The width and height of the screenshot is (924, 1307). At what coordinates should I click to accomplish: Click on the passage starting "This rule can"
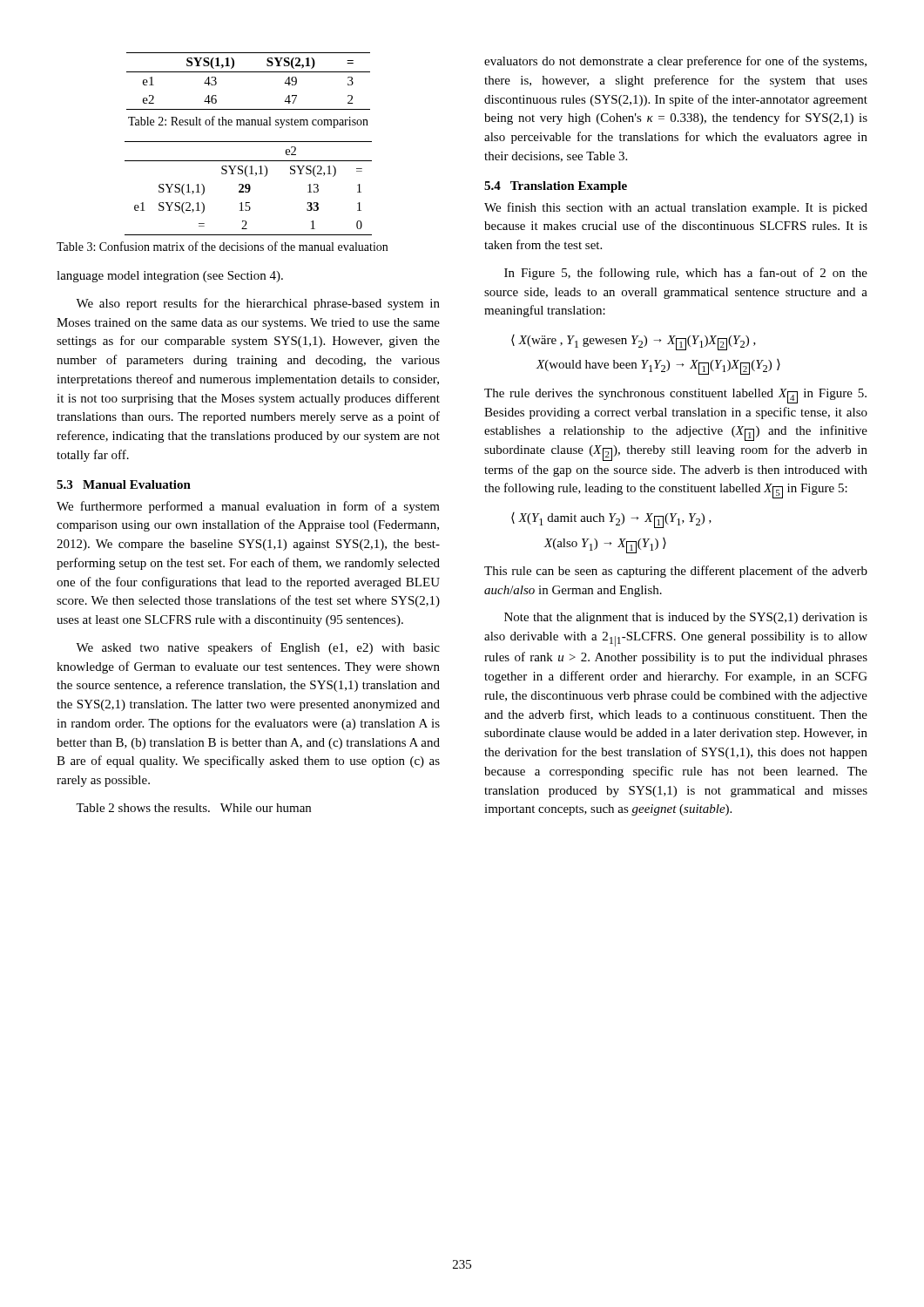pos(676,581)
